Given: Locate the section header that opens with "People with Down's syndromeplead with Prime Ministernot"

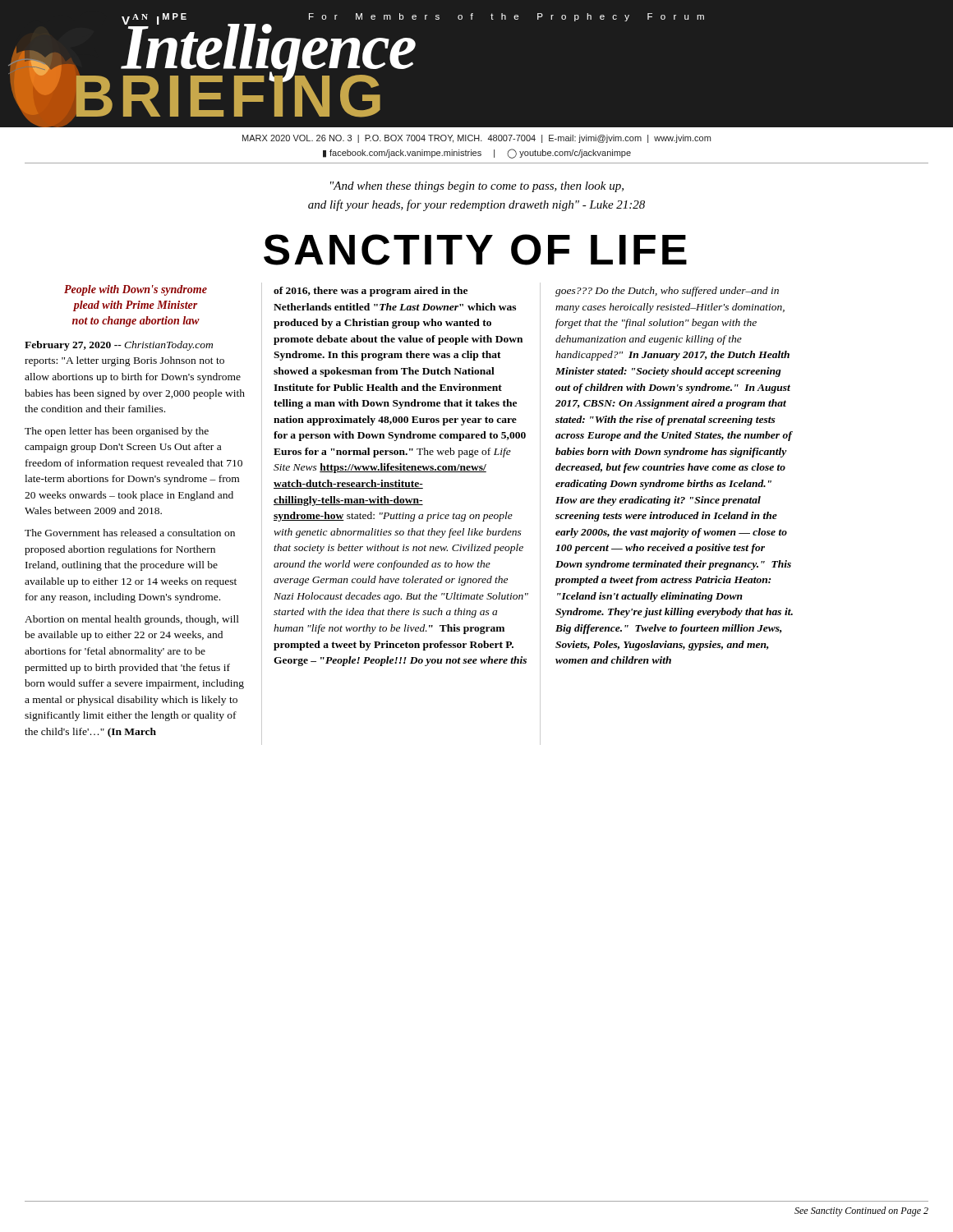Looking at the screenshot, I should 136,305.
